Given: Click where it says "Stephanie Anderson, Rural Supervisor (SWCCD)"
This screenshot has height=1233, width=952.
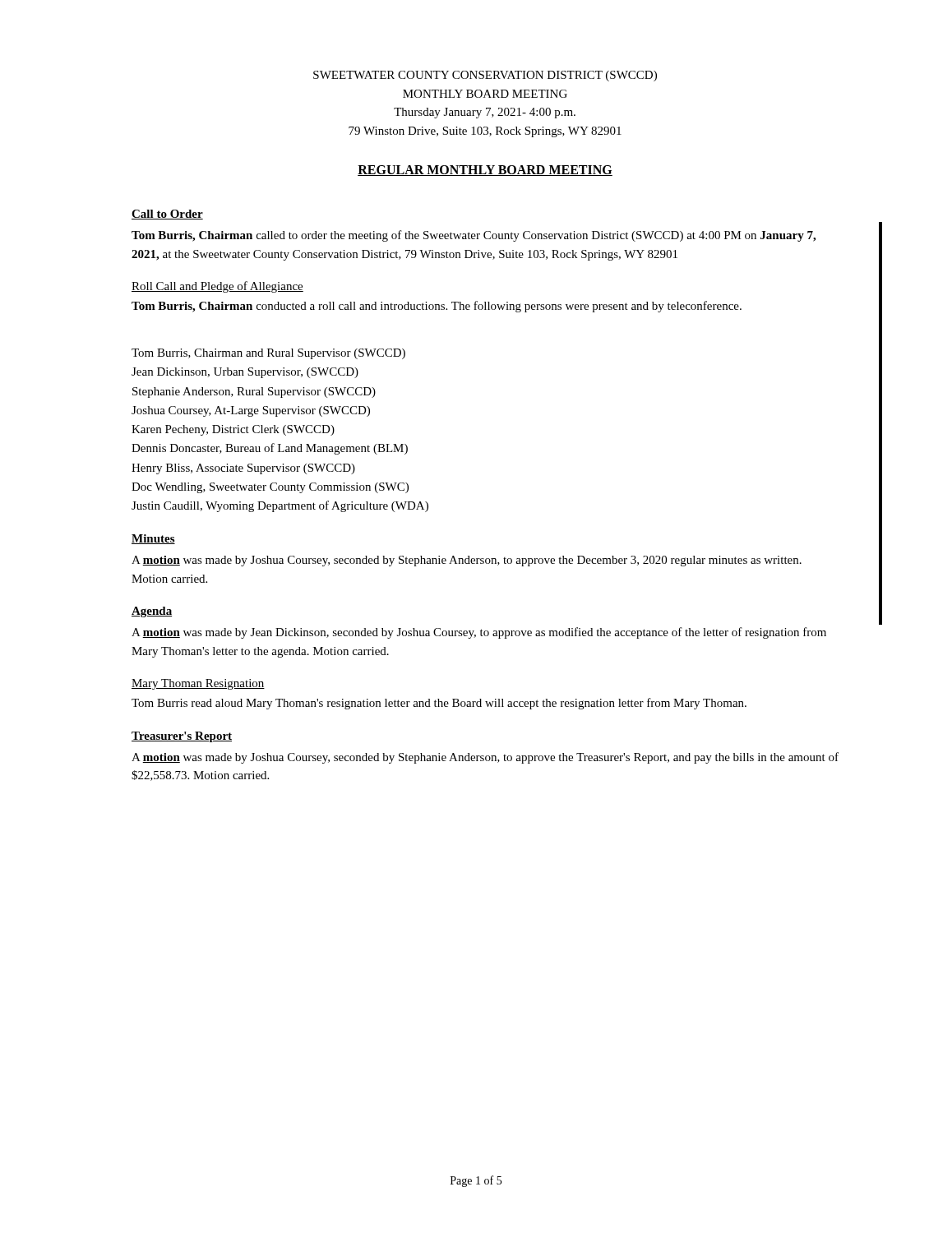Looking at the screenshot, I should [254, 391].
